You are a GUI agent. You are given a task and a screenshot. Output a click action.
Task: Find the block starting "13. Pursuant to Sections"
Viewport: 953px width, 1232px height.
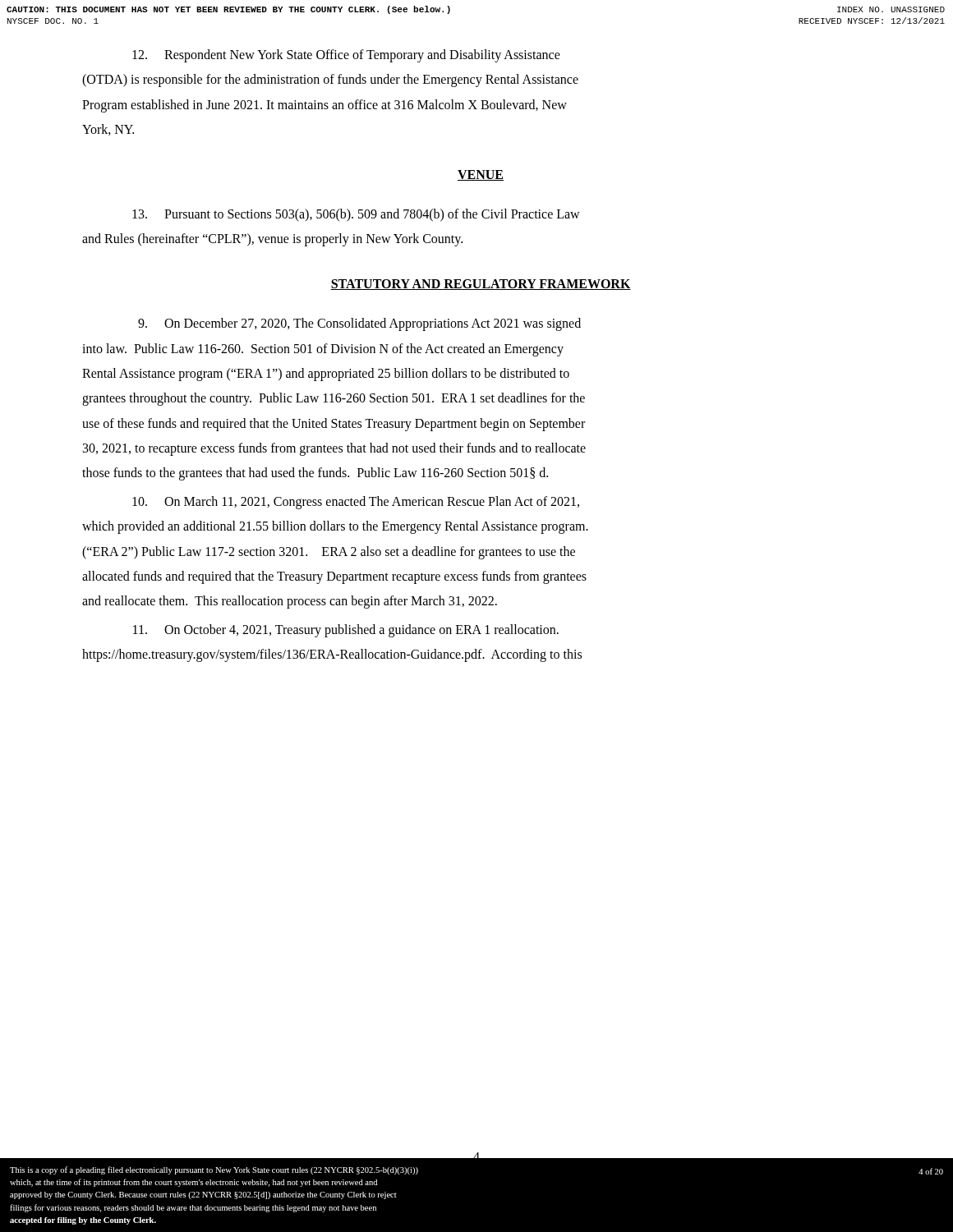[x=481, y=227]
